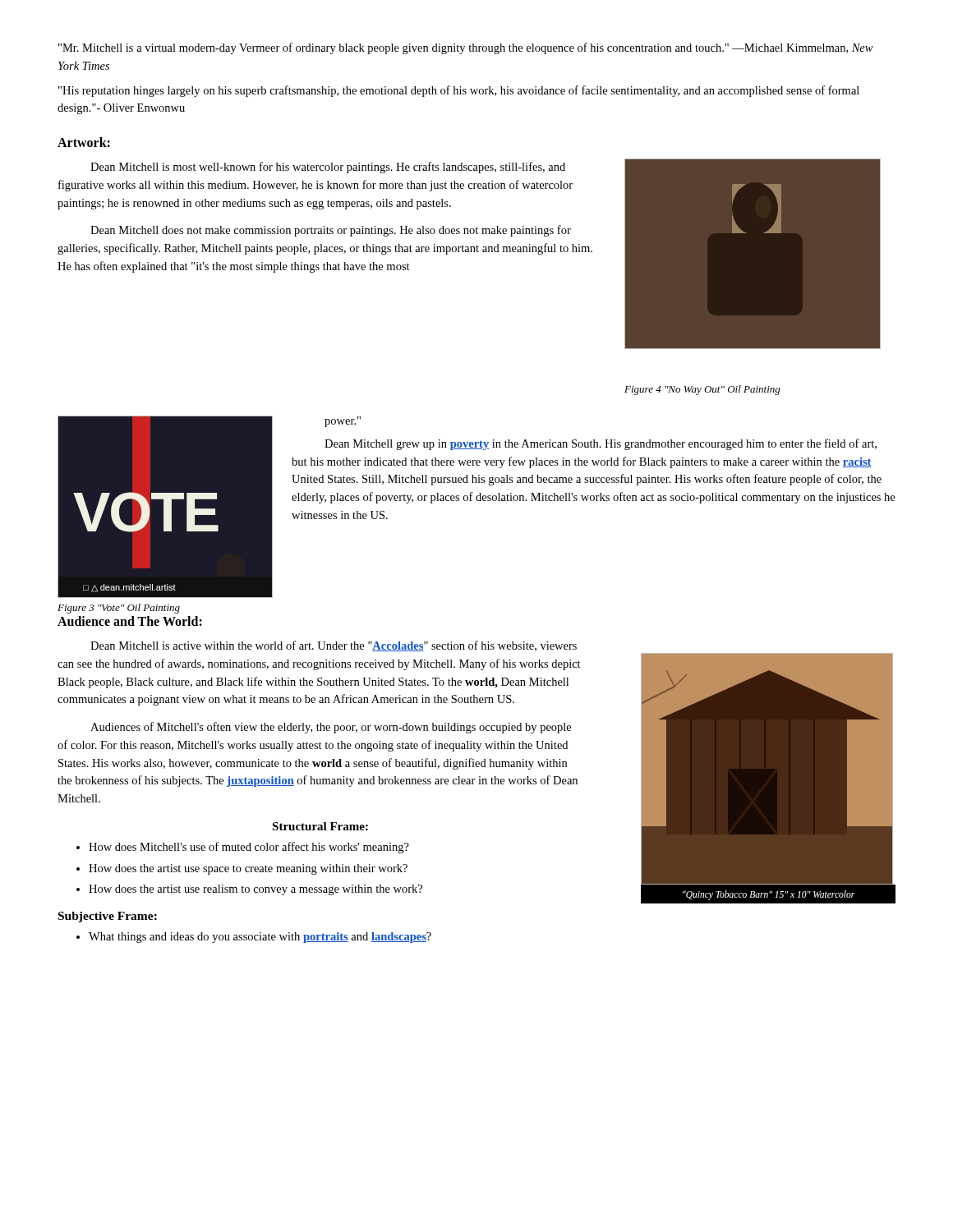Select the text block that says "Dean Mitchell is most well-known for"
This screenshot has width=953, height=1232.
pos(315,185)
